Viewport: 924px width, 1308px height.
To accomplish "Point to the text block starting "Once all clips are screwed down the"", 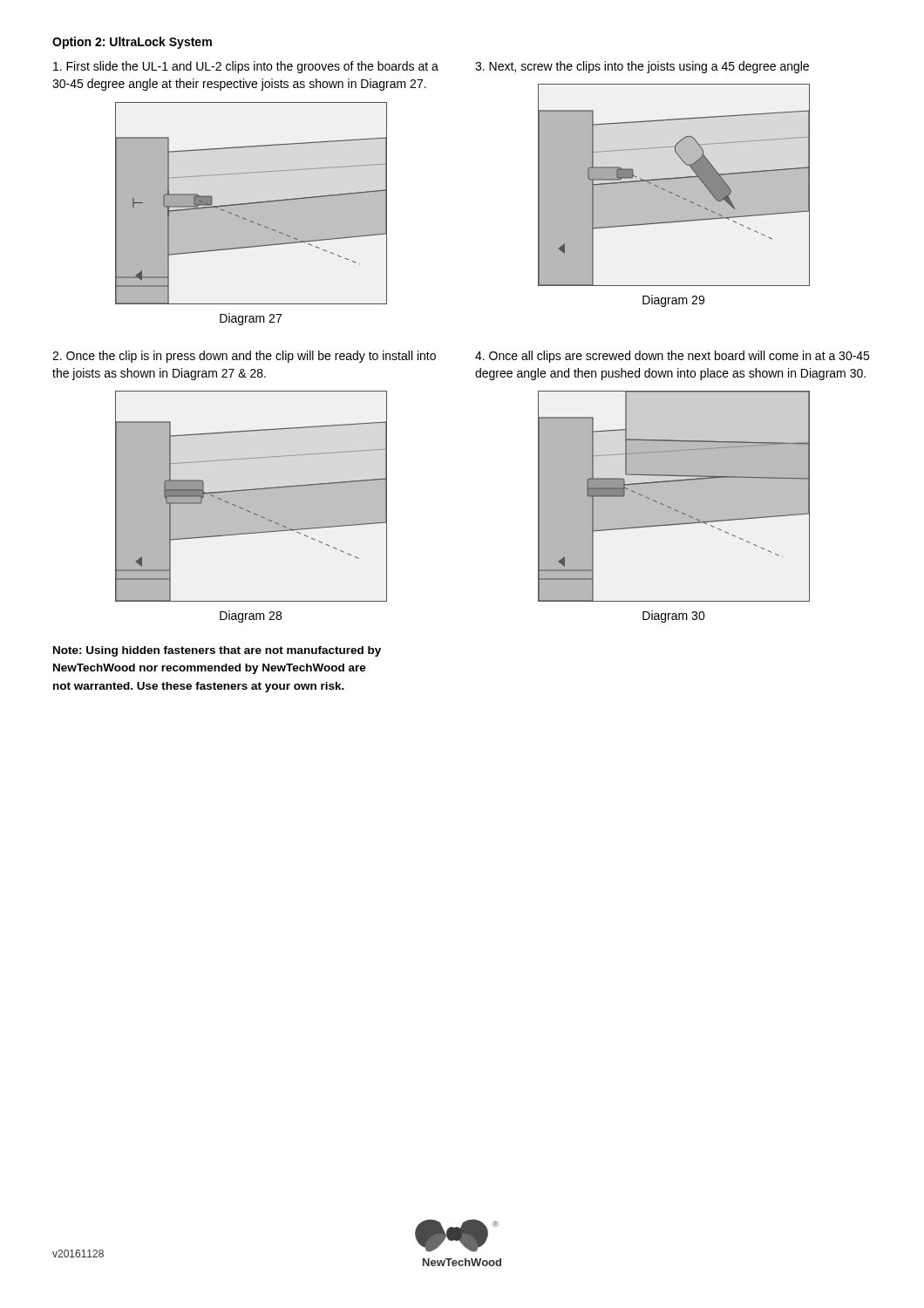I will click(x=672, y=364).
